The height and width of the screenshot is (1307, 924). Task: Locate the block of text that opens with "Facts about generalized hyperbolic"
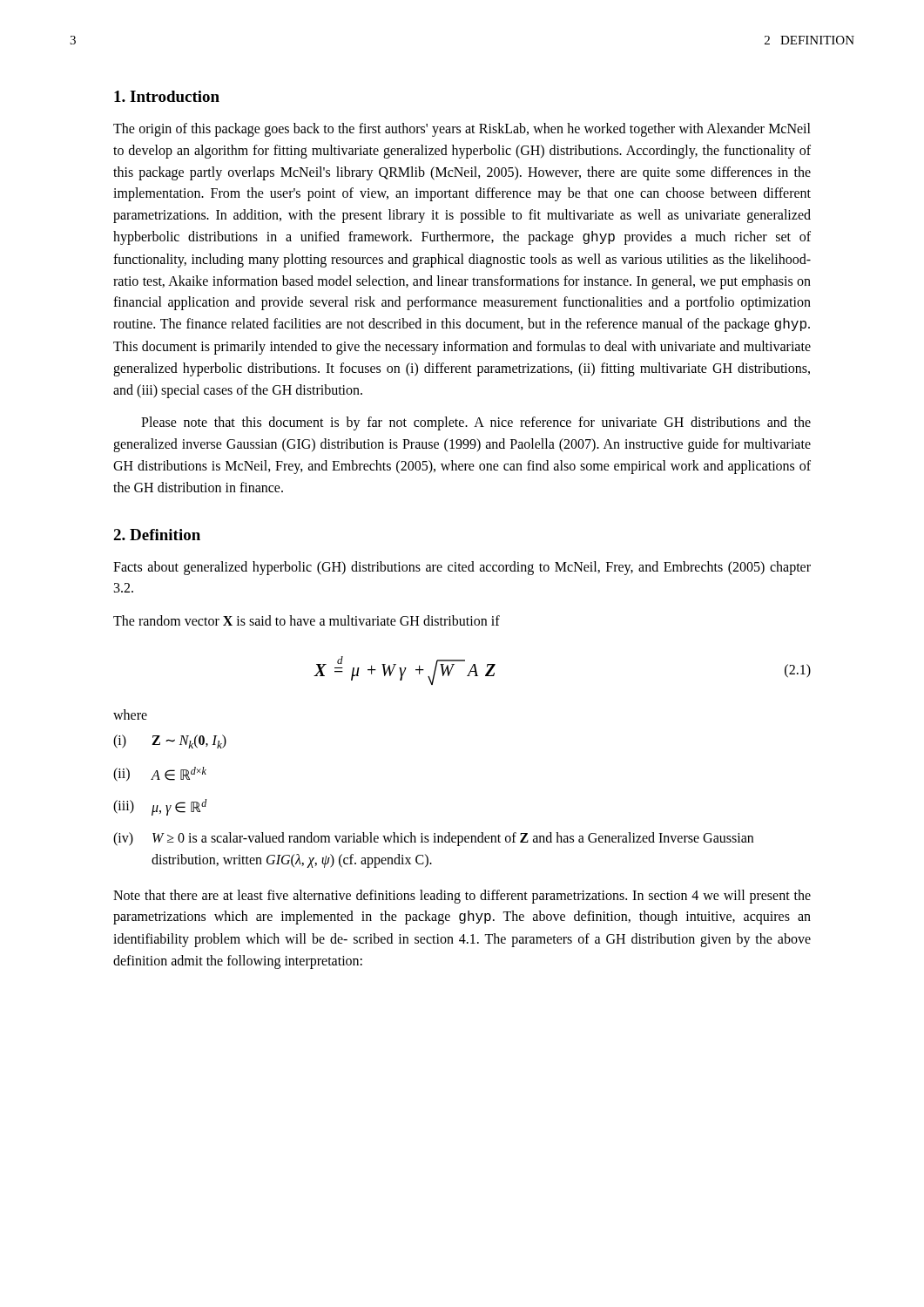click(x=462, y=578)
